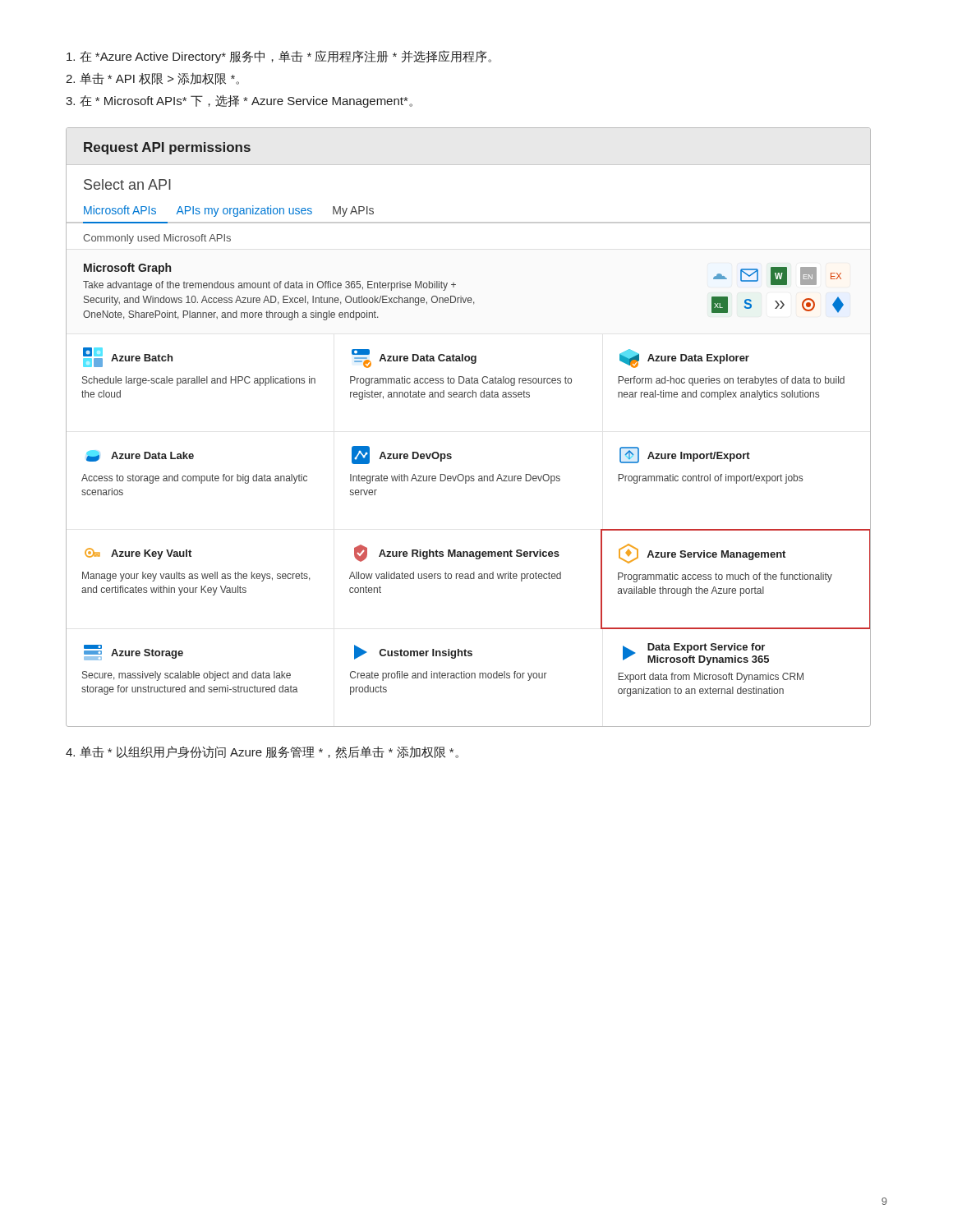Select the text starting "4. 单击 * 以组织用户身份访问 Azure"
The width and height of the screenshot is (953, 1232).
(x=266, y=752)
